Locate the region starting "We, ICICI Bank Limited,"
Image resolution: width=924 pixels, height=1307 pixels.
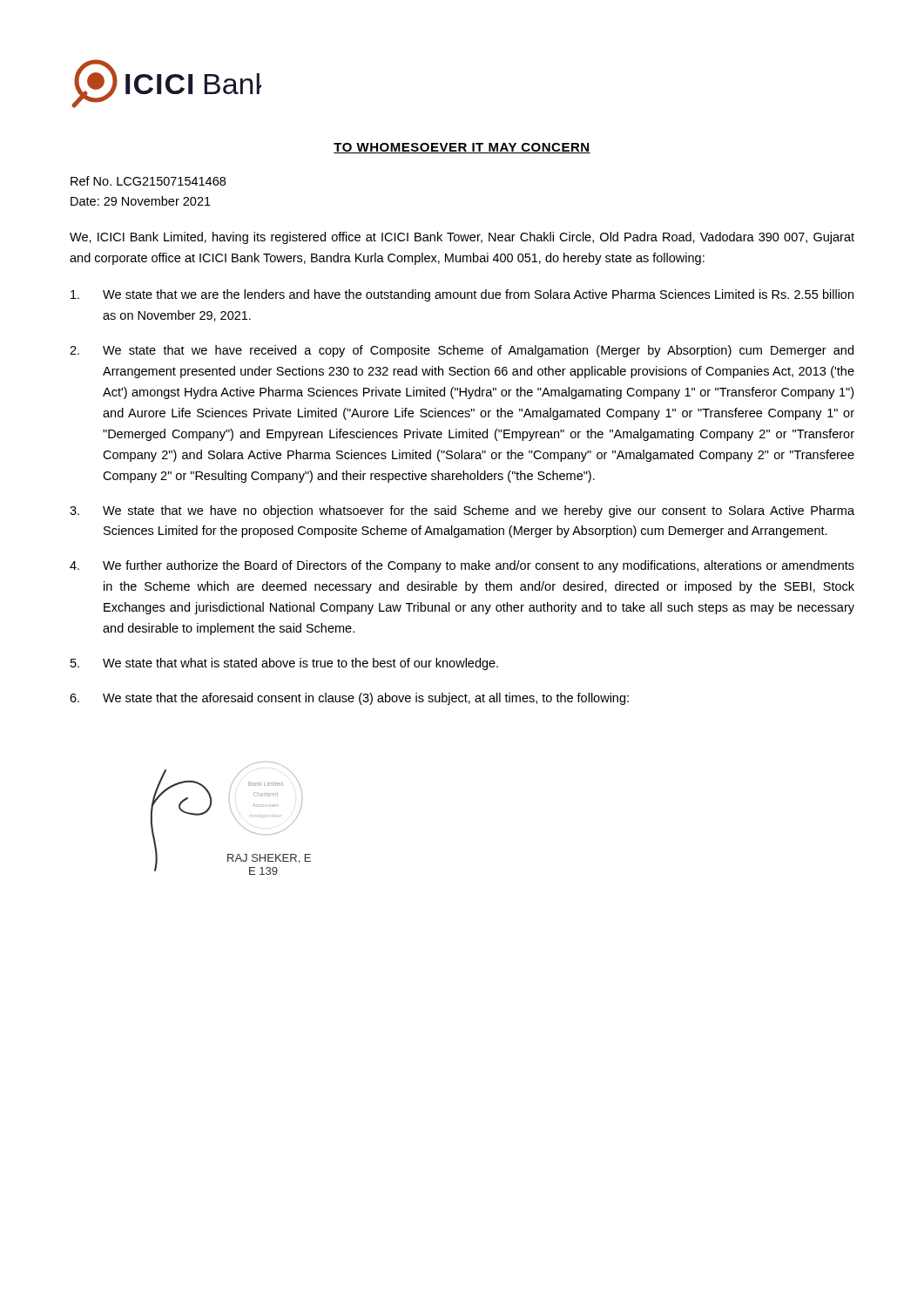pyautogui.click(x=462, y=248)
